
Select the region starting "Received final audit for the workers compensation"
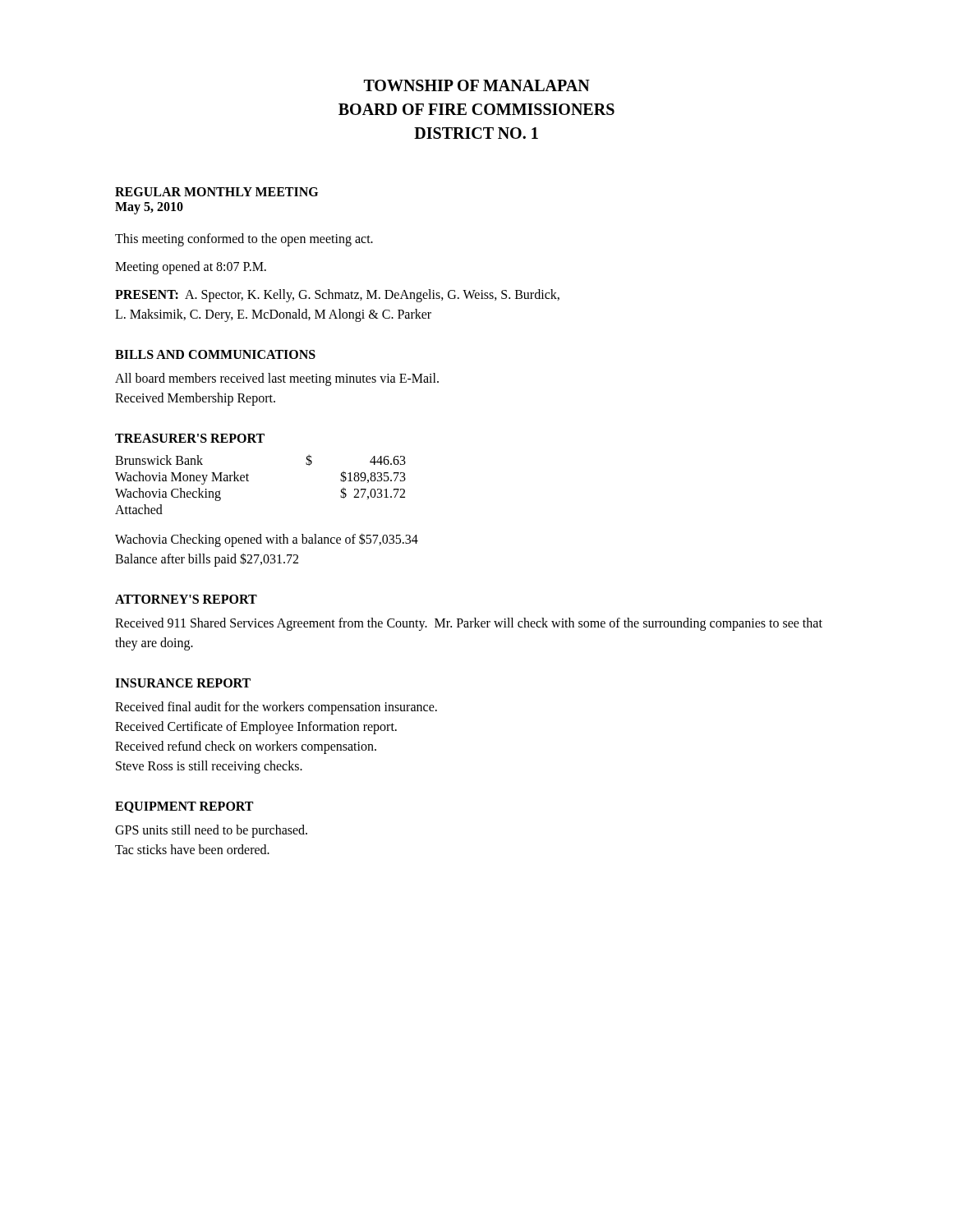coord(276,736)
